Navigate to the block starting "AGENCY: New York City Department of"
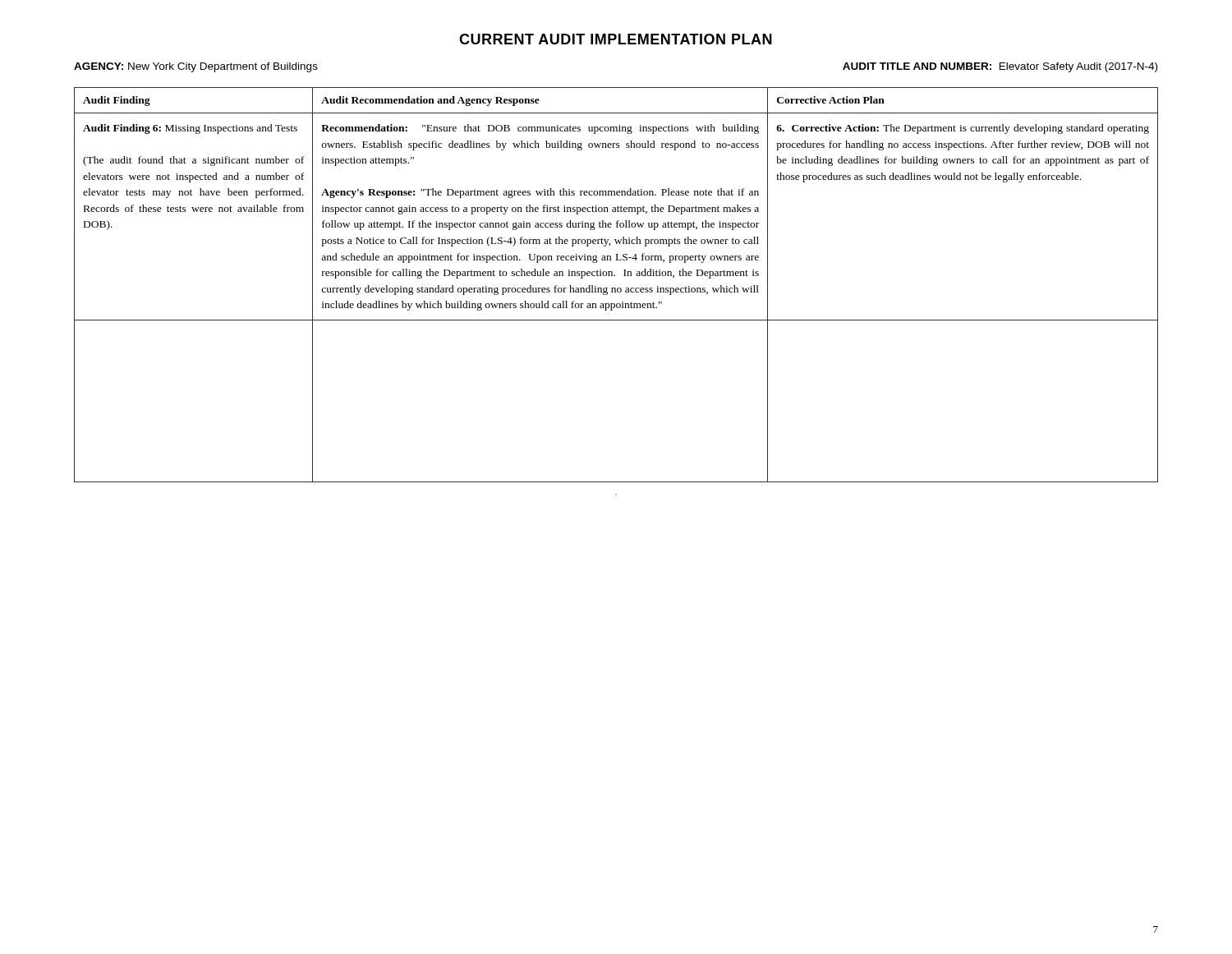The width and height of the screenshot is (1232, 954). (192, 67)
